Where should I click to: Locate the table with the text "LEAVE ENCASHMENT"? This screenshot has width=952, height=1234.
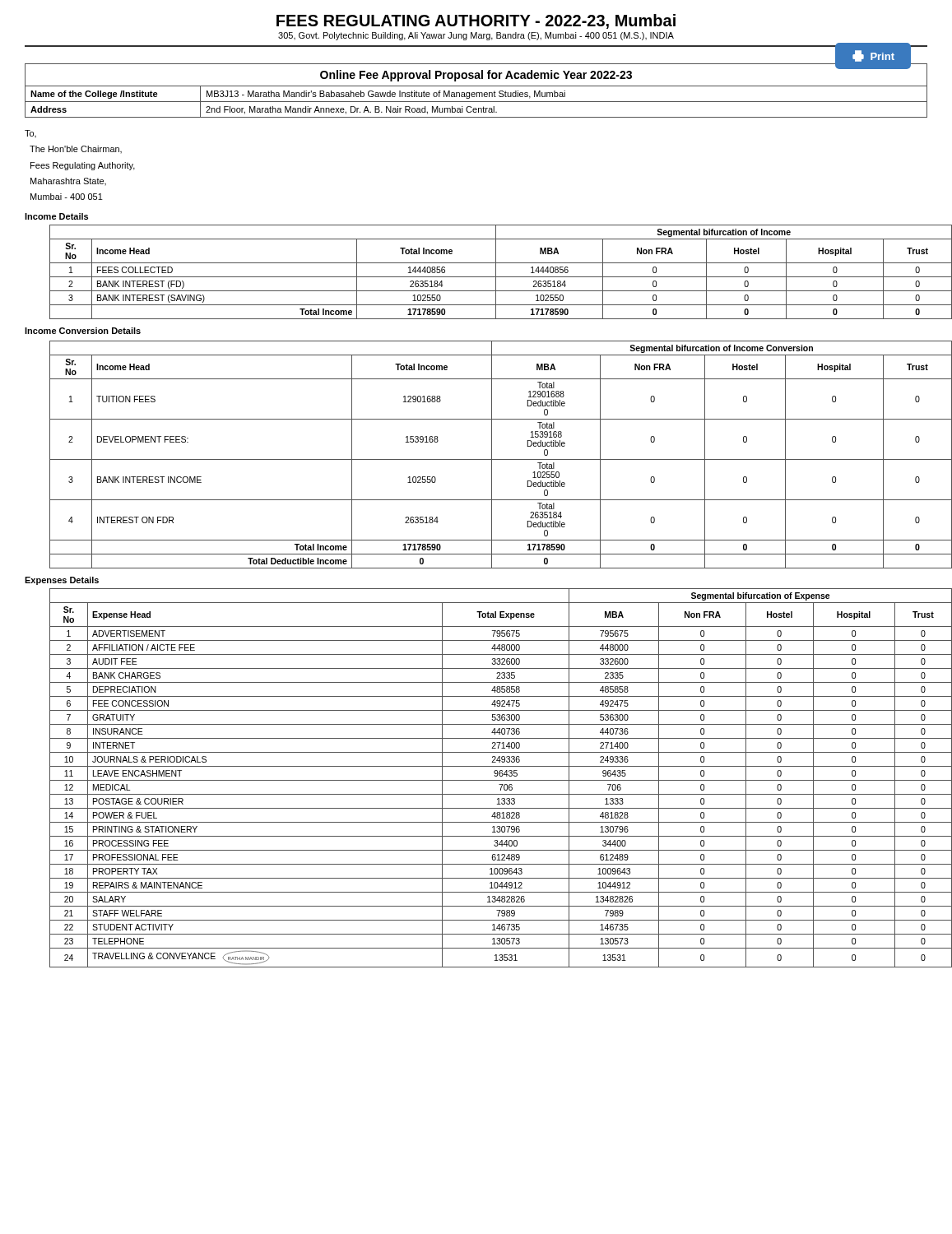(x=476, y=778)
